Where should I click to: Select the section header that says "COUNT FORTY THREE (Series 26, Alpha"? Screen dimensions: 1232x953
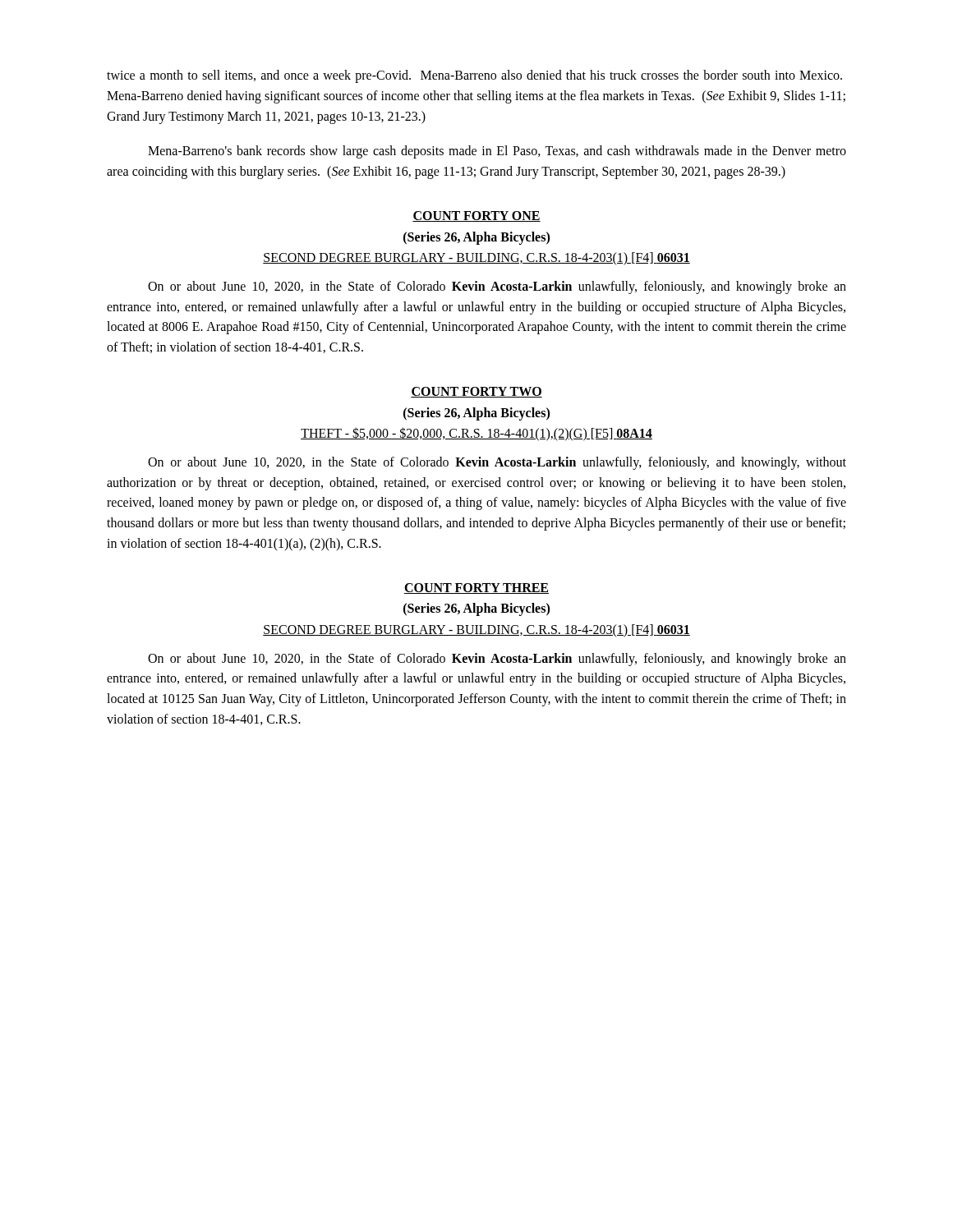tap(476, 609)
